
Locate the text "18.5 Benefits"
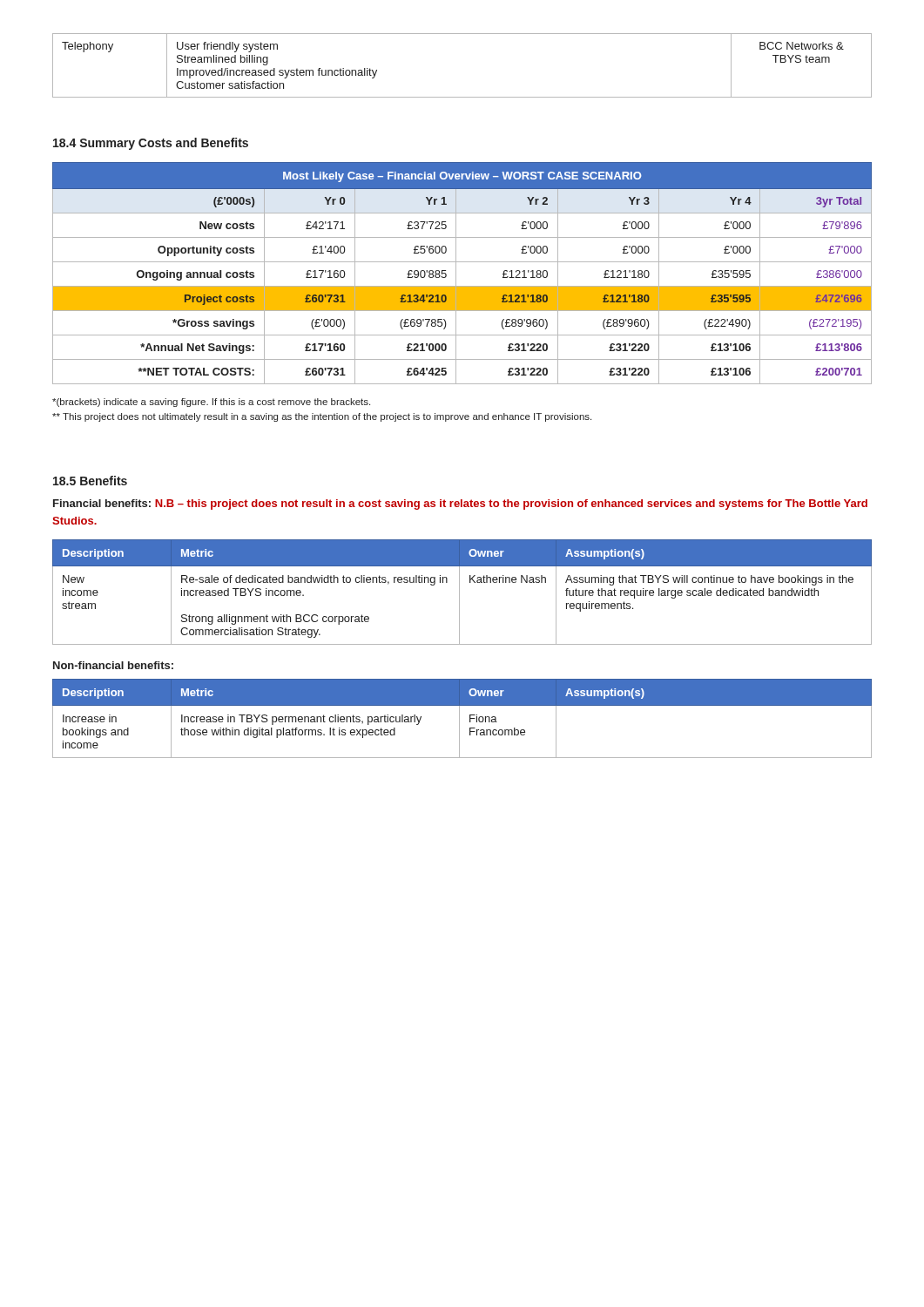90,481
